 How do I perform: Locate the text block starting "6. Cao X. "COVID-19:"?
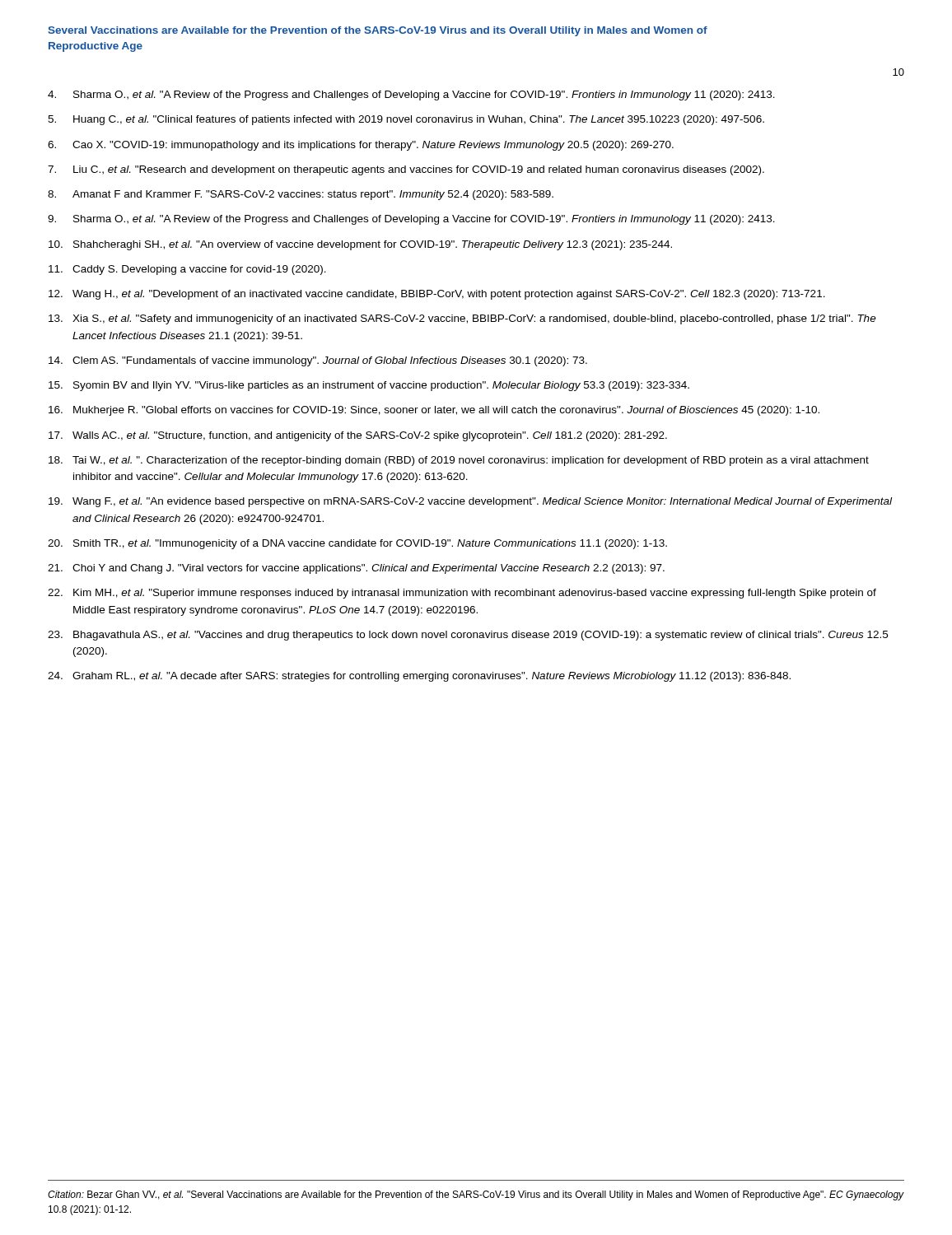pyautogui.click(x=476, y=145)
